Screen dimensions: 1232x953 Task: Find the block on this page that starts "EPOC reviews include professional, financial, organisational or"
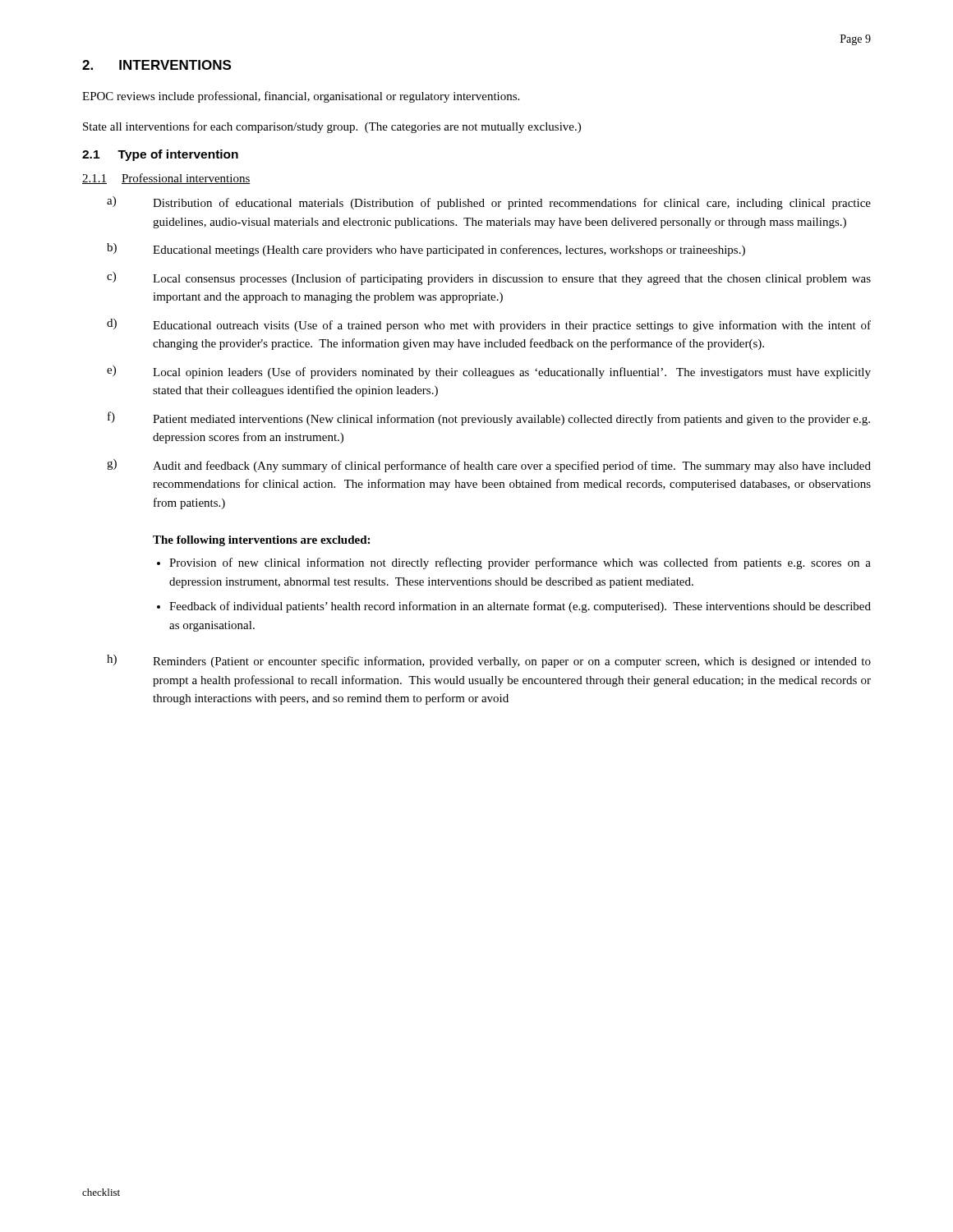[476, 96]
